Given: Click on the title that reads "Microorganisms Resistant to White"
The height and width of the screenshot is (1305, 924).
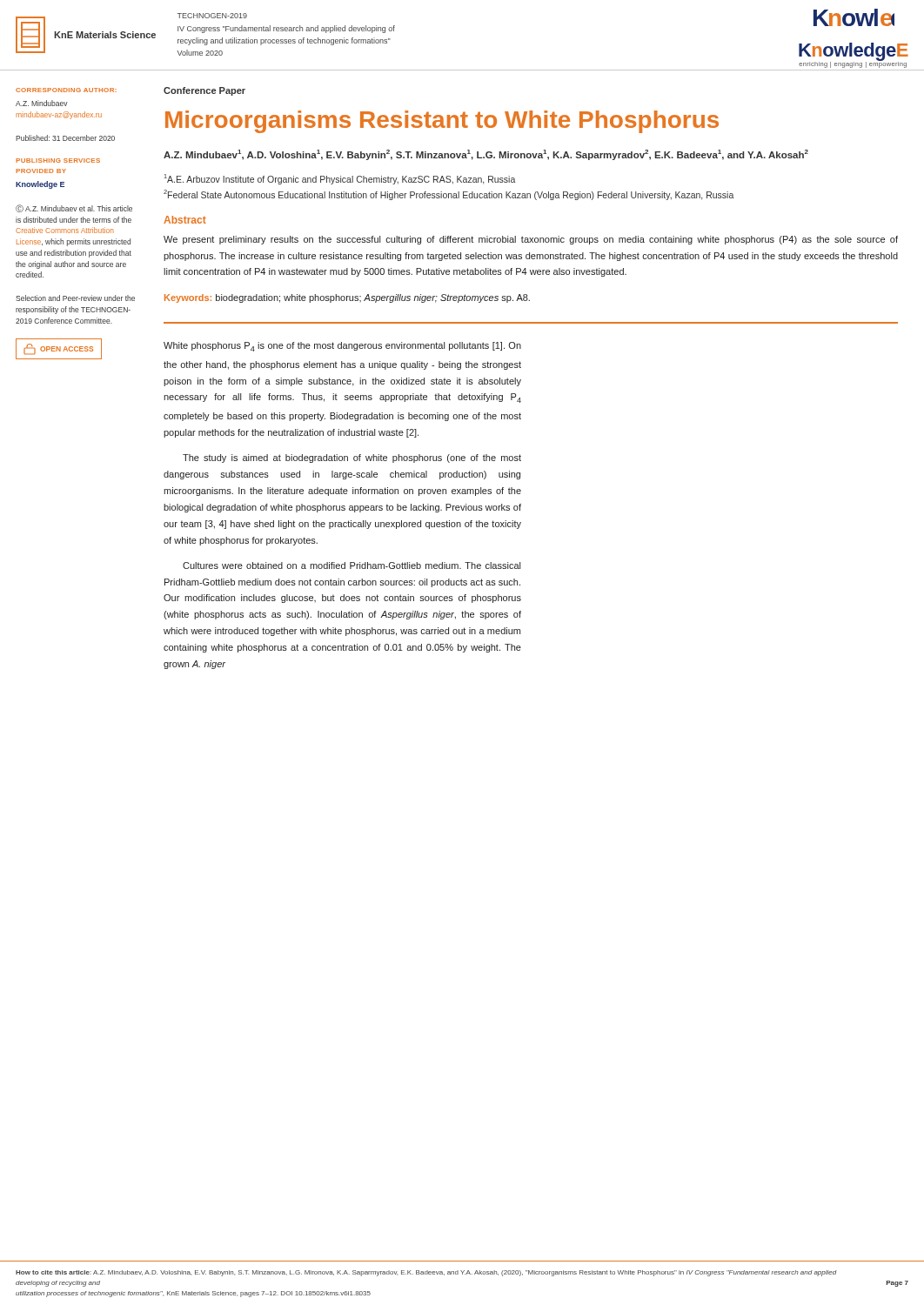Looking at the screenshot, I should point(442,120).
